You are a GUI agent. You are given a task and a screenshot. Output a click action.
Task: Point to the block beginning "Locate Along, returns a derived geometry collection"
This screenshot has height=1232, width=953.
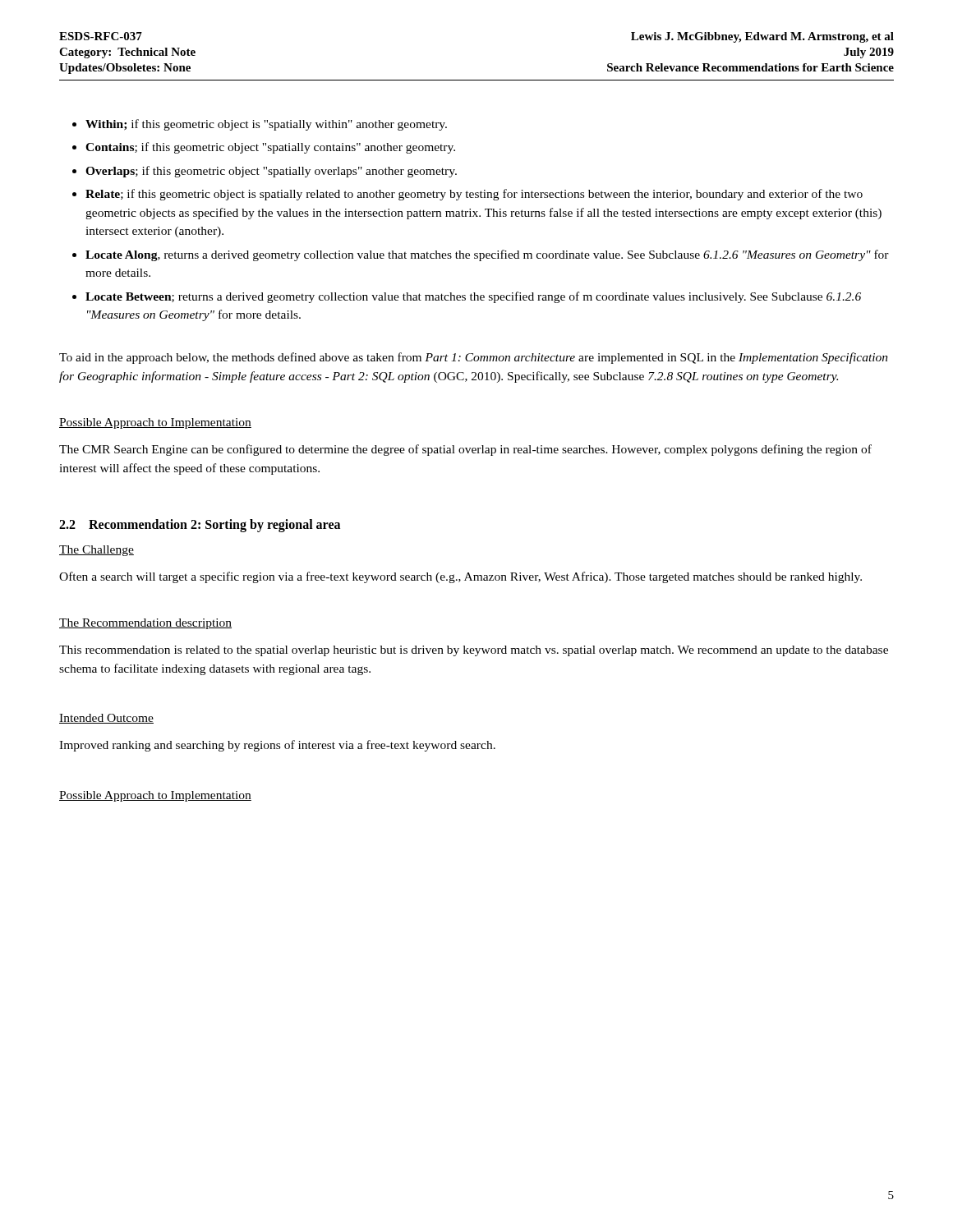coord(487,263)
